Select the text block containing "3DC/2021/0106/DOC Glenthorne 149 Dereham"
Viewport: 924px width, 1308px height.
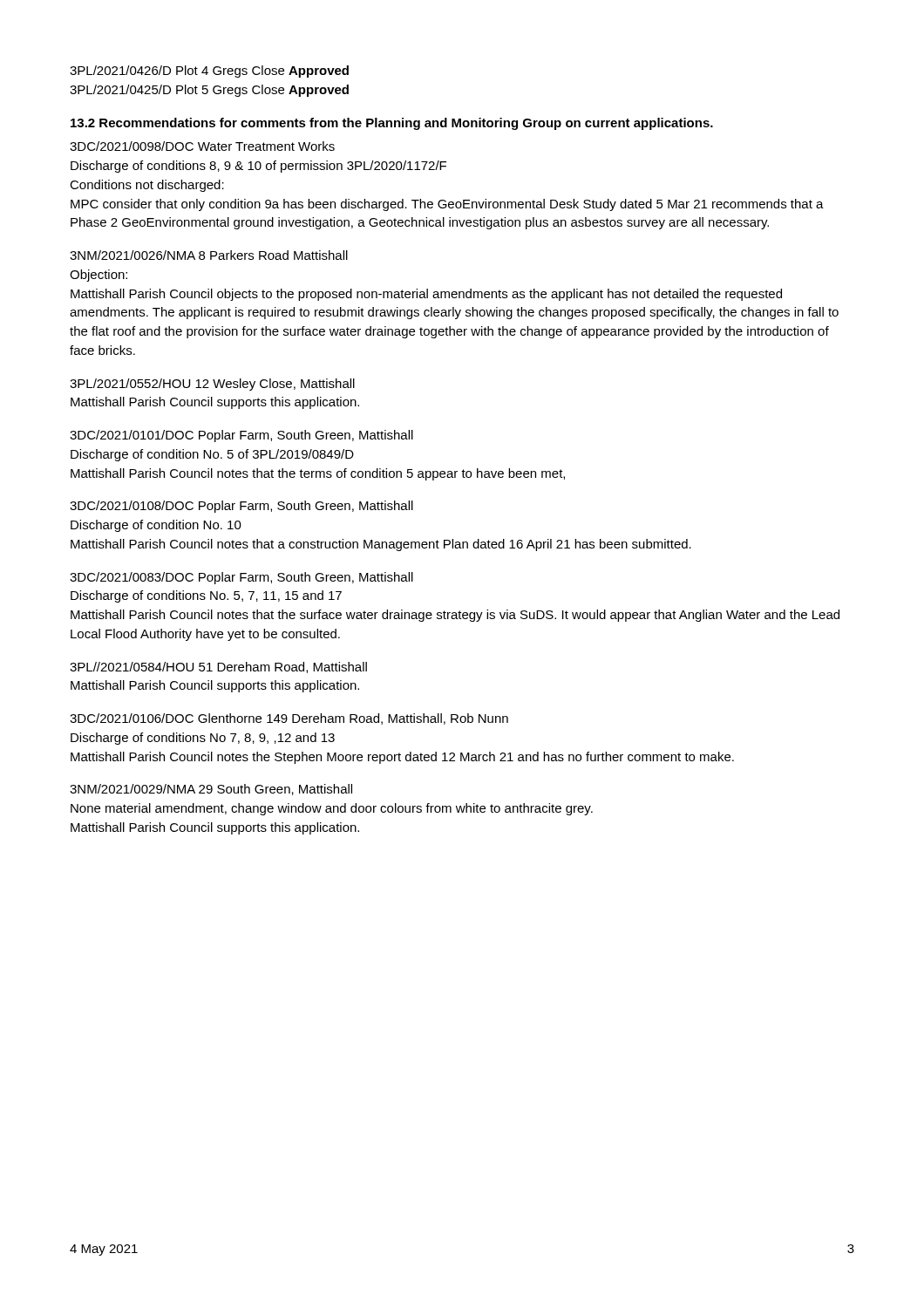289,719
